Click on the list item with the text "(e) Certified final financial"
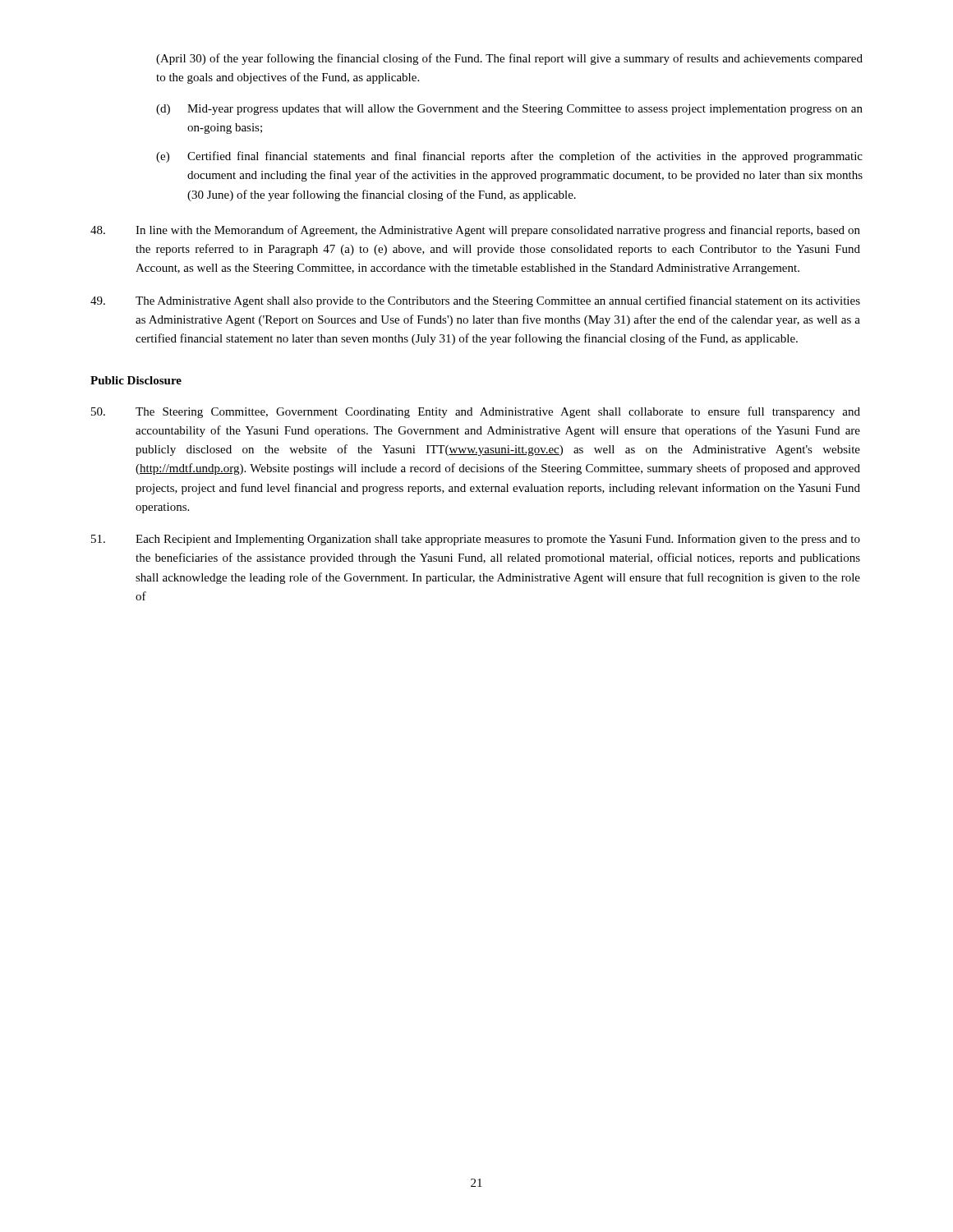The height and width of the screenshot is (1232, 953). (509, 176)
